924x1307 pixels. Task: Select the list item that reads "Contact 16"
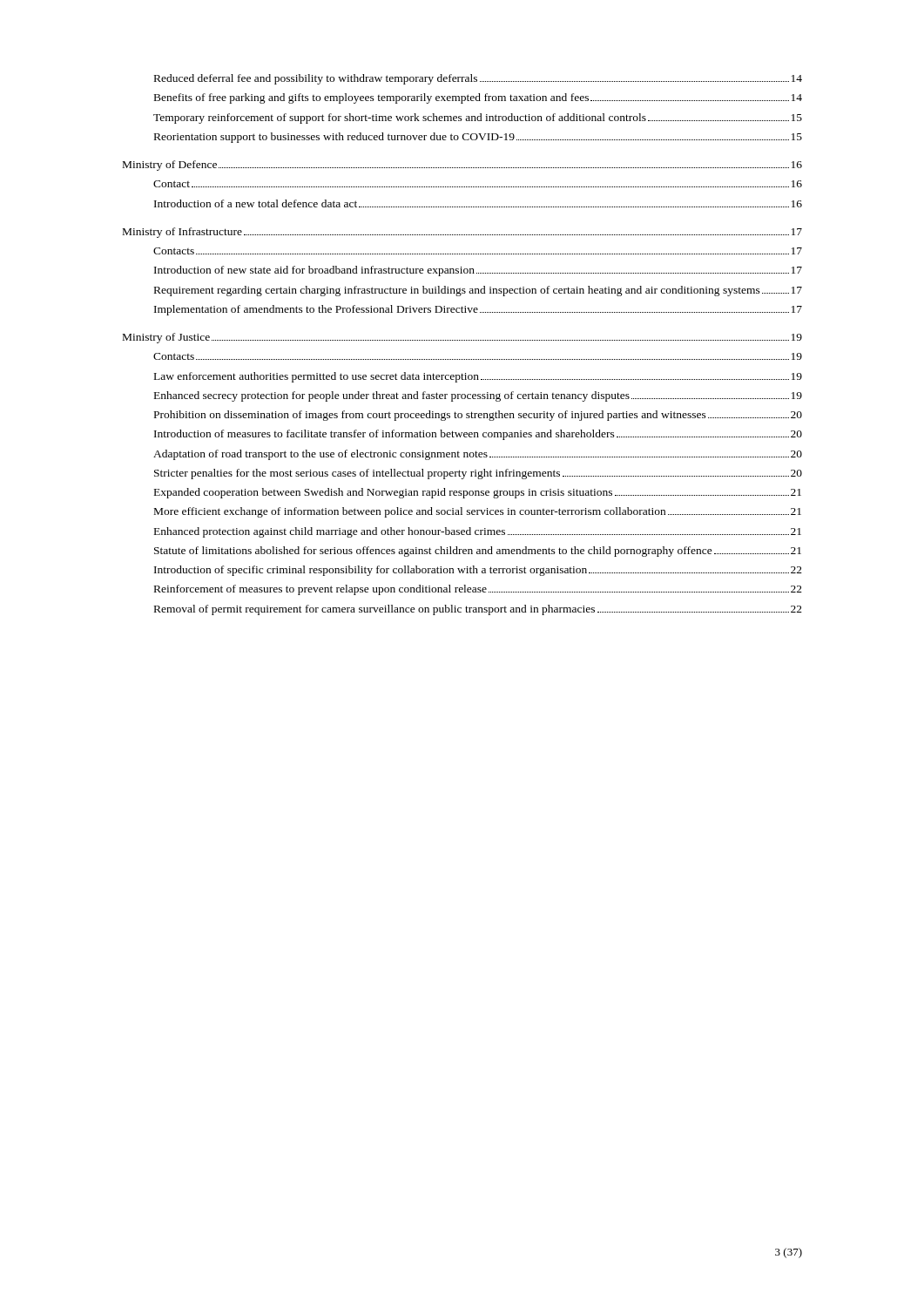coord(478,184)
